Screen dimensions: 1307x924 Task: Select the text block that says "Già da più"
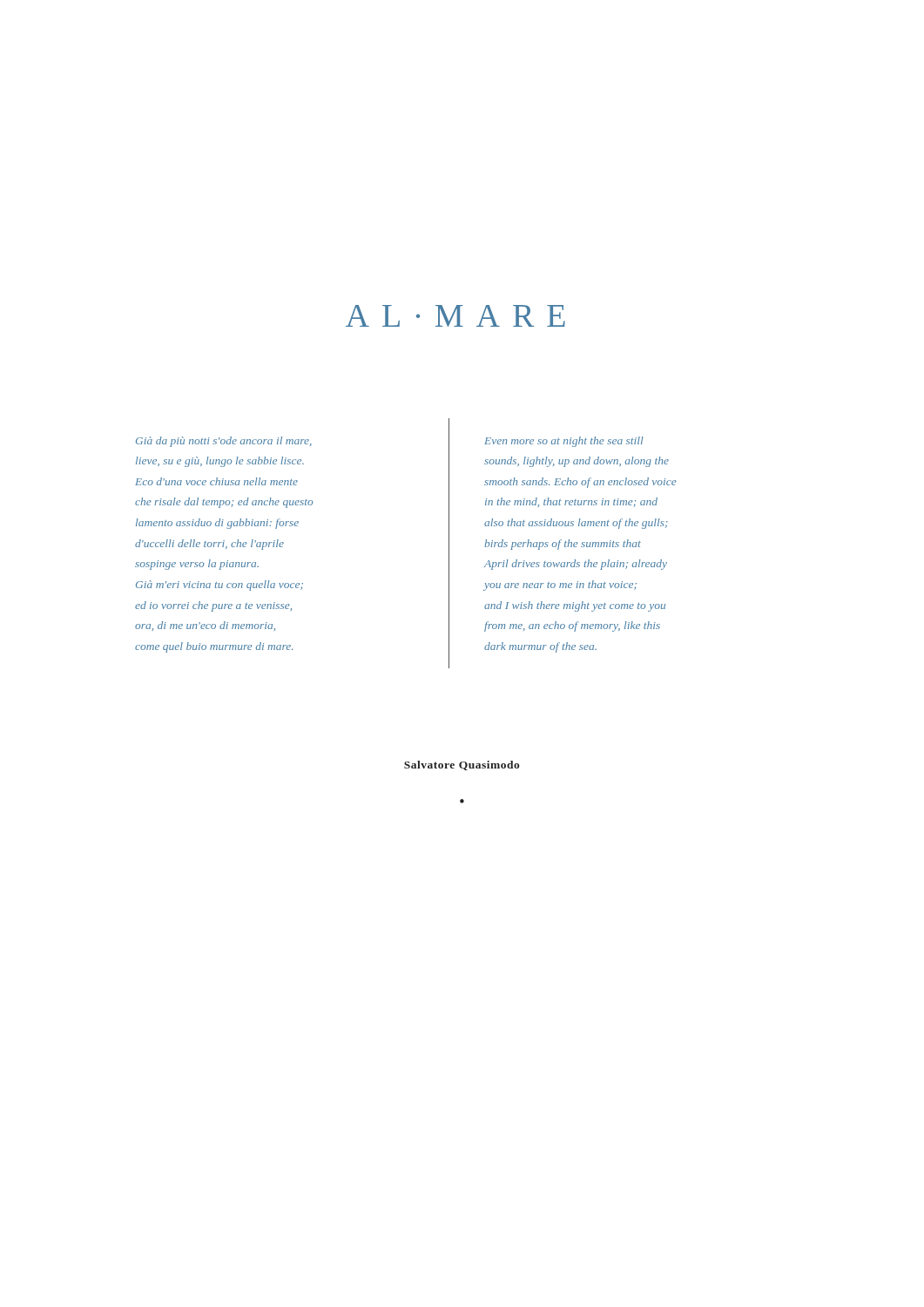pyautogui.click(x=274, y=543)
